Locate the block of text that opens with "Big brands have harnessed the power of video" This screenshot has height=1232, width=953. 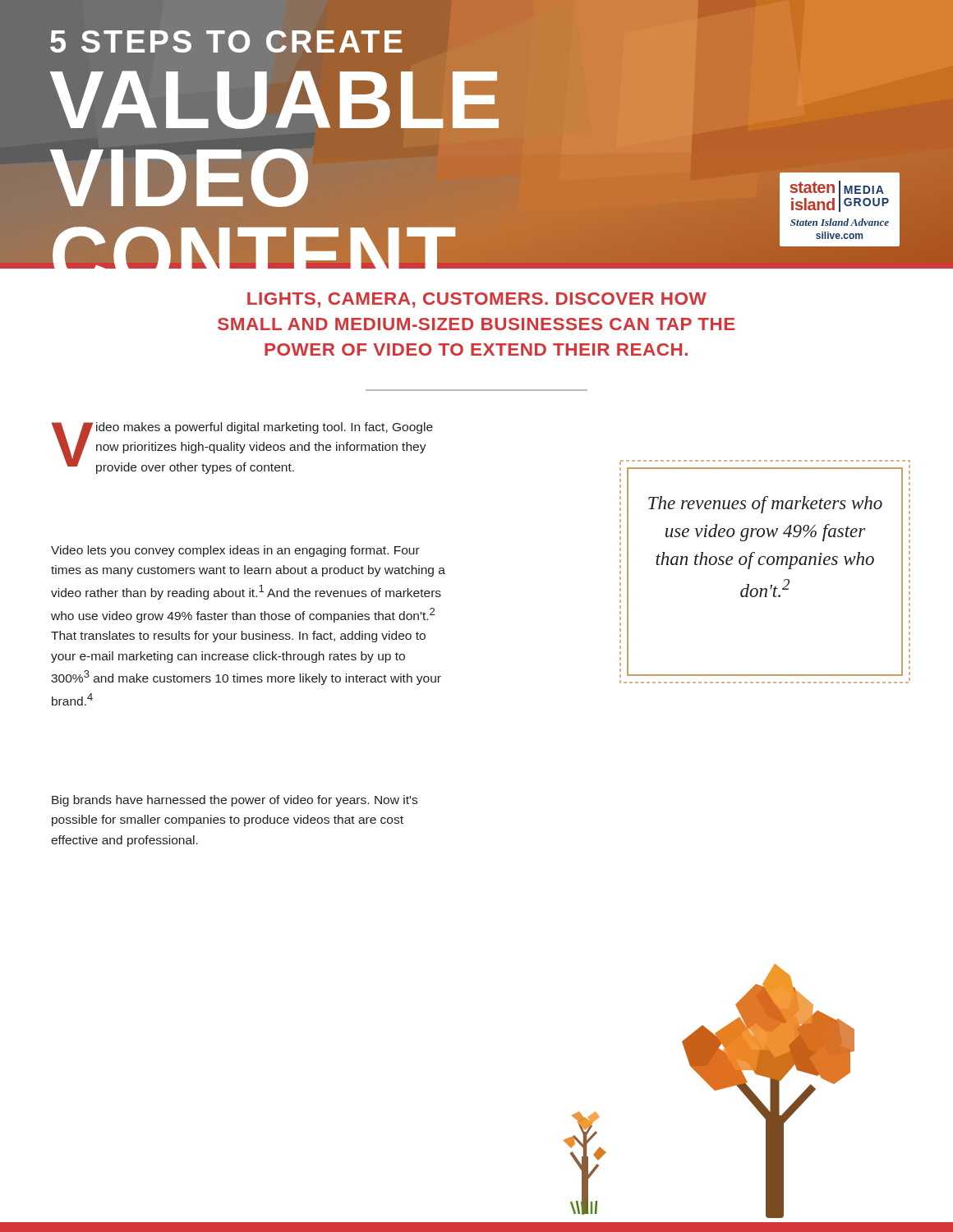[x=234, y=820]
